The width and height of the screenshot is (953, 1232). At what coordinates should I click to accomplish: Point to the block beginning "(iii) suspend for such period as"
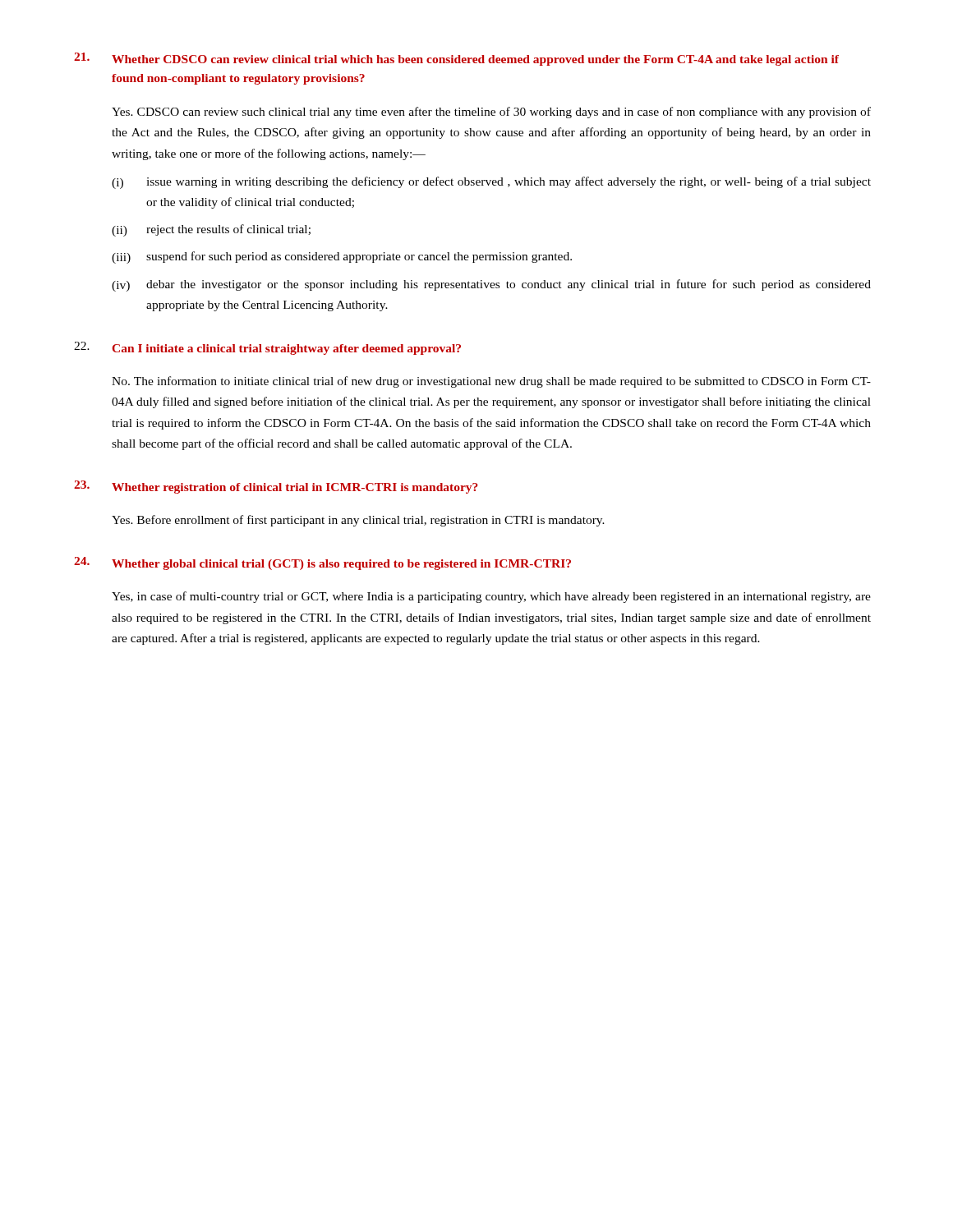[491, 257]
